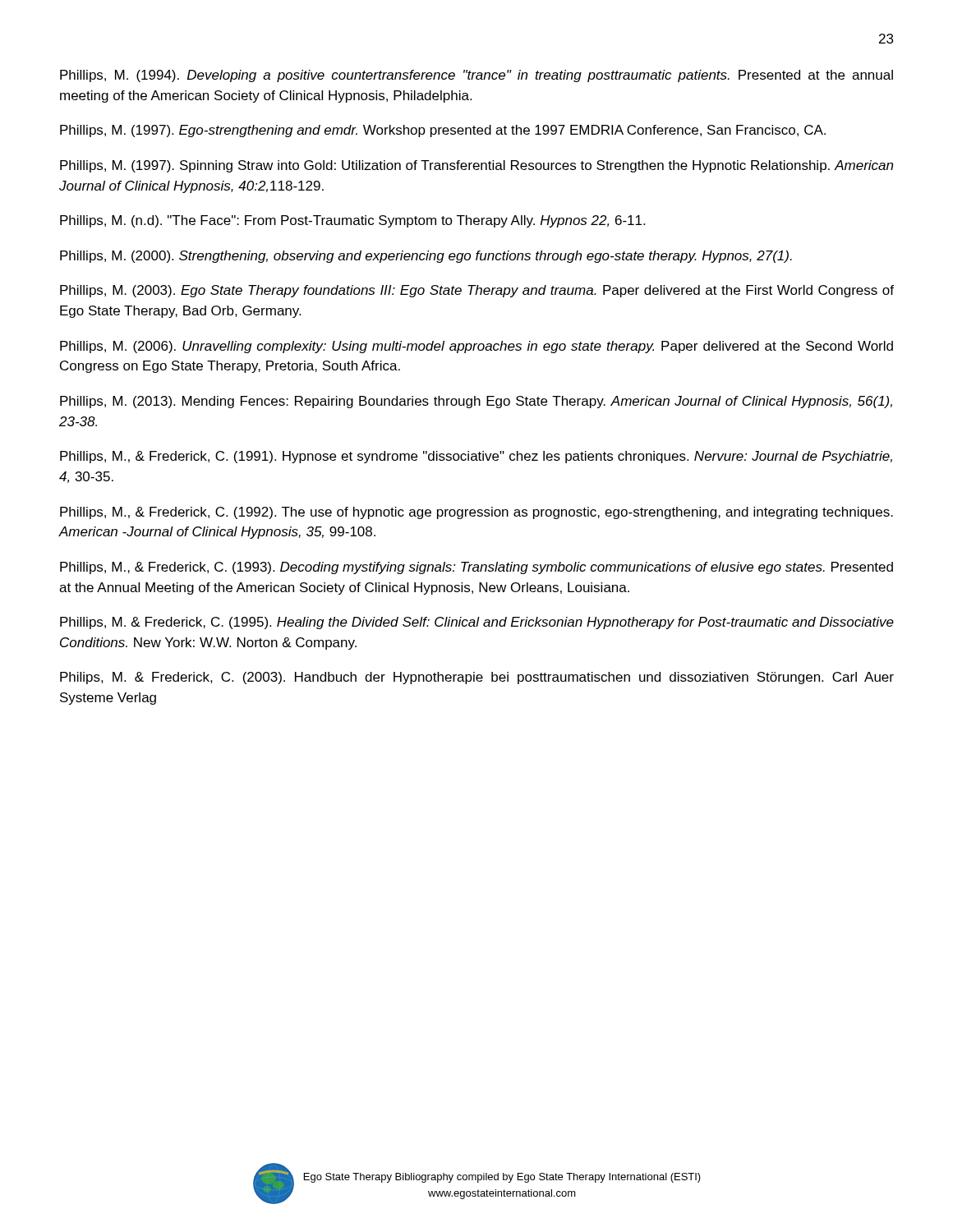Find the list item that reads "Phillips, M. (n.d). "The"
This screenshot has height=1232, width=953.
point(353,221)
